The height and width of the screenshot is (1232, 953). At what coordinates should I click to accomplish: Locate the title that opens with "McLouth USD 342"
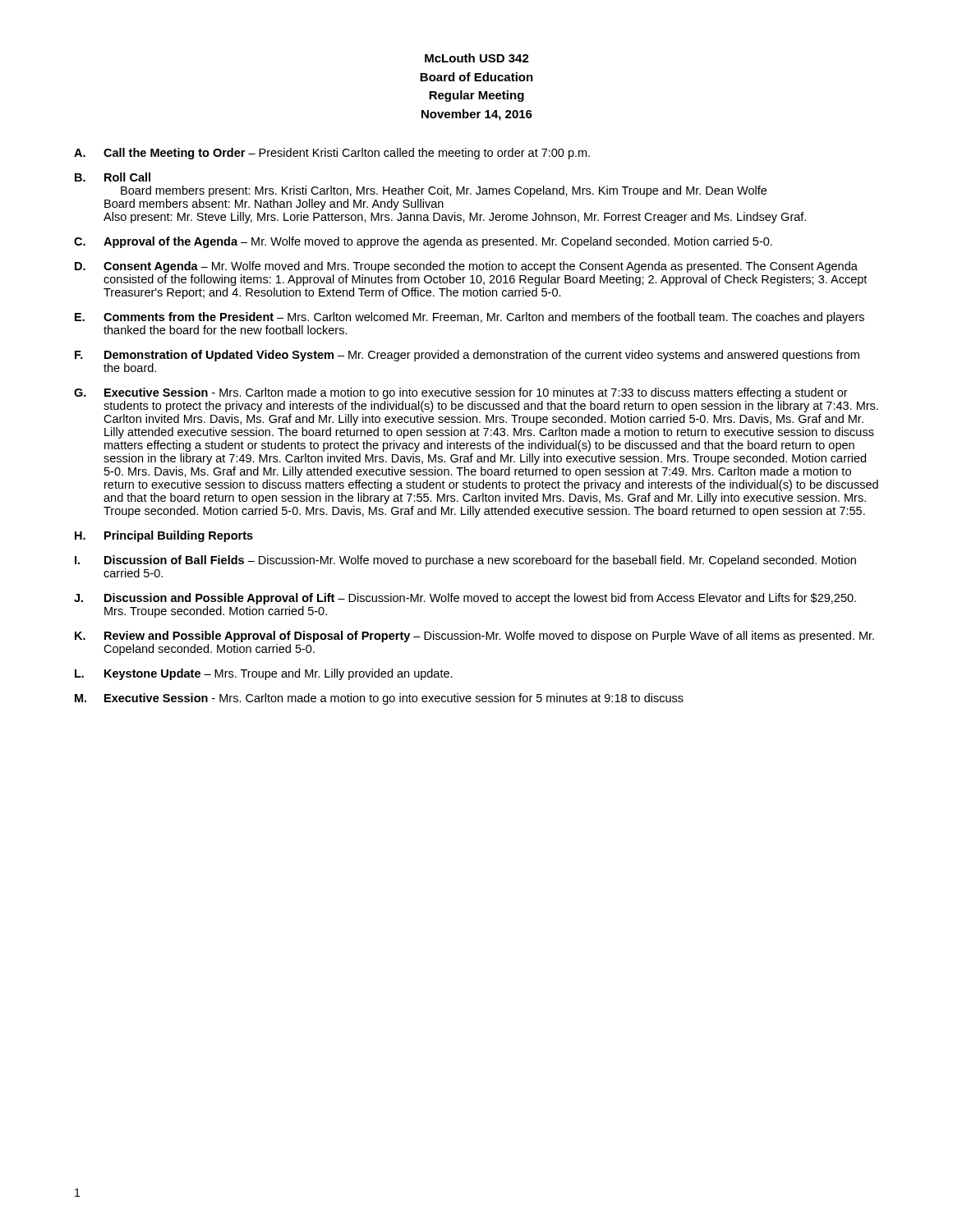[476, 86]
